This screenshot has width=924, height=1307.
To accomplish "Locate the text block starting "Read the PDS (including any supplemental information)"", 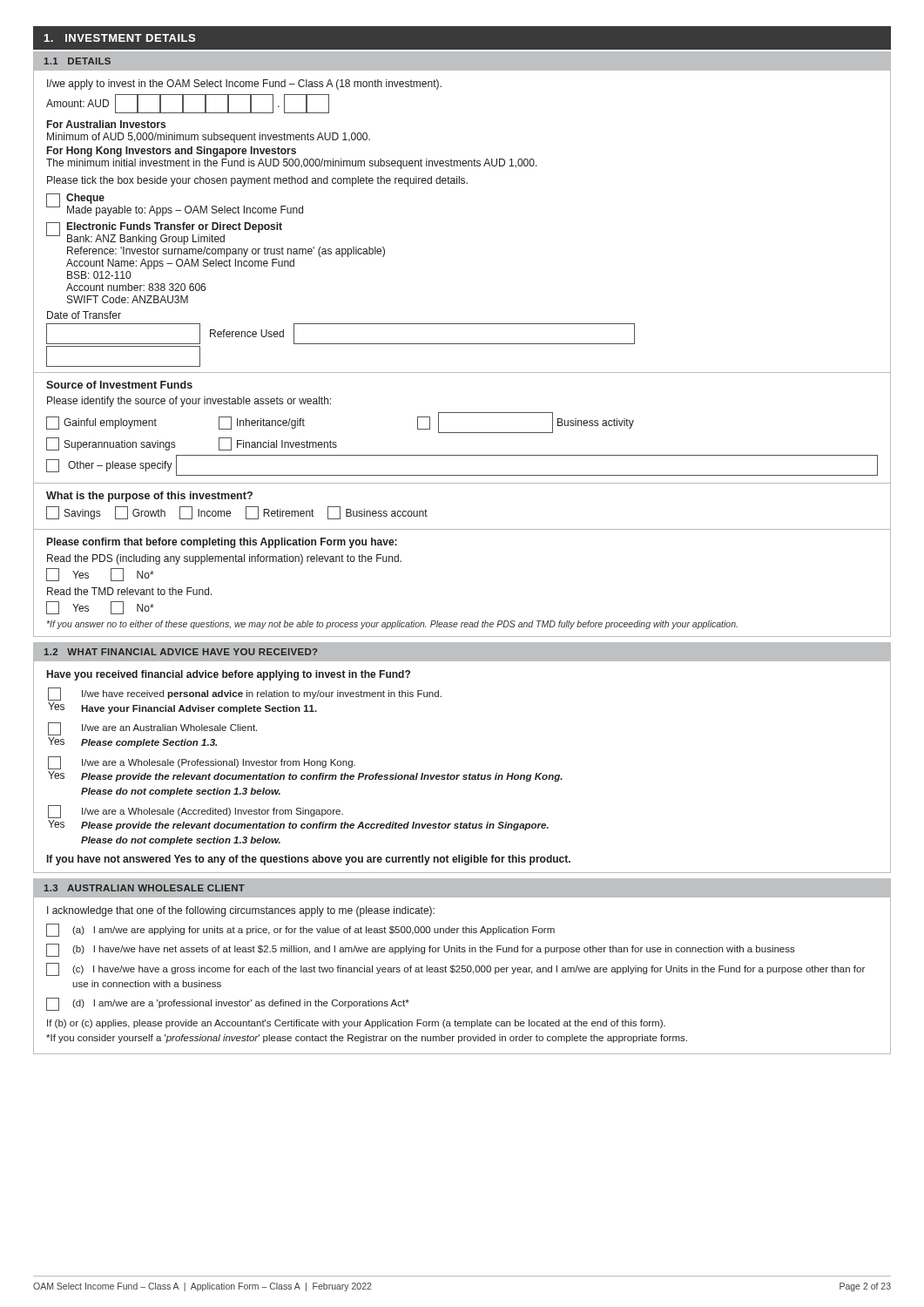I will 224,559.
